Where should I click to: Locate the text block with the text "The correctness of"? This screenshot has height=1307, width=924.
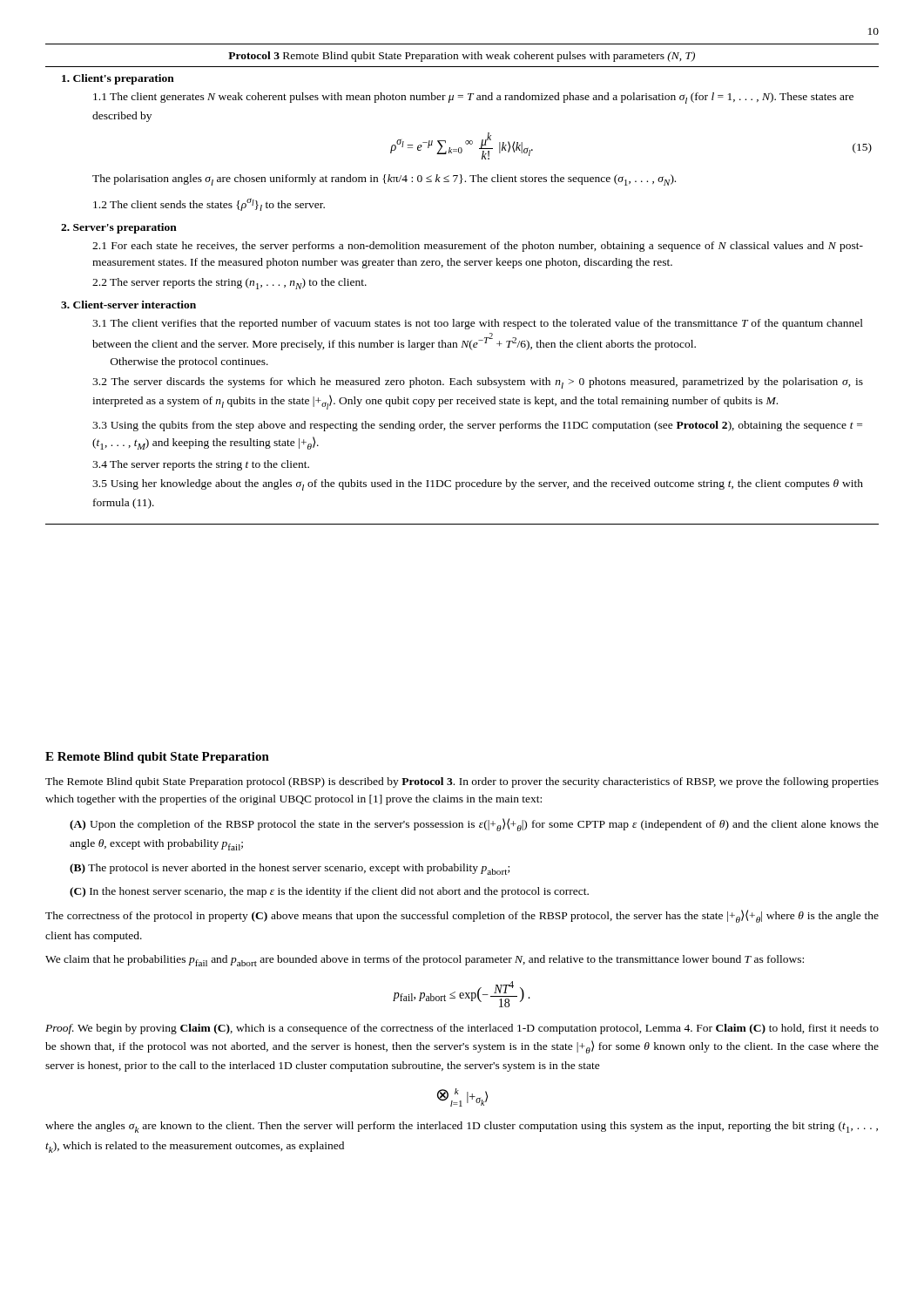coord(462,926)
